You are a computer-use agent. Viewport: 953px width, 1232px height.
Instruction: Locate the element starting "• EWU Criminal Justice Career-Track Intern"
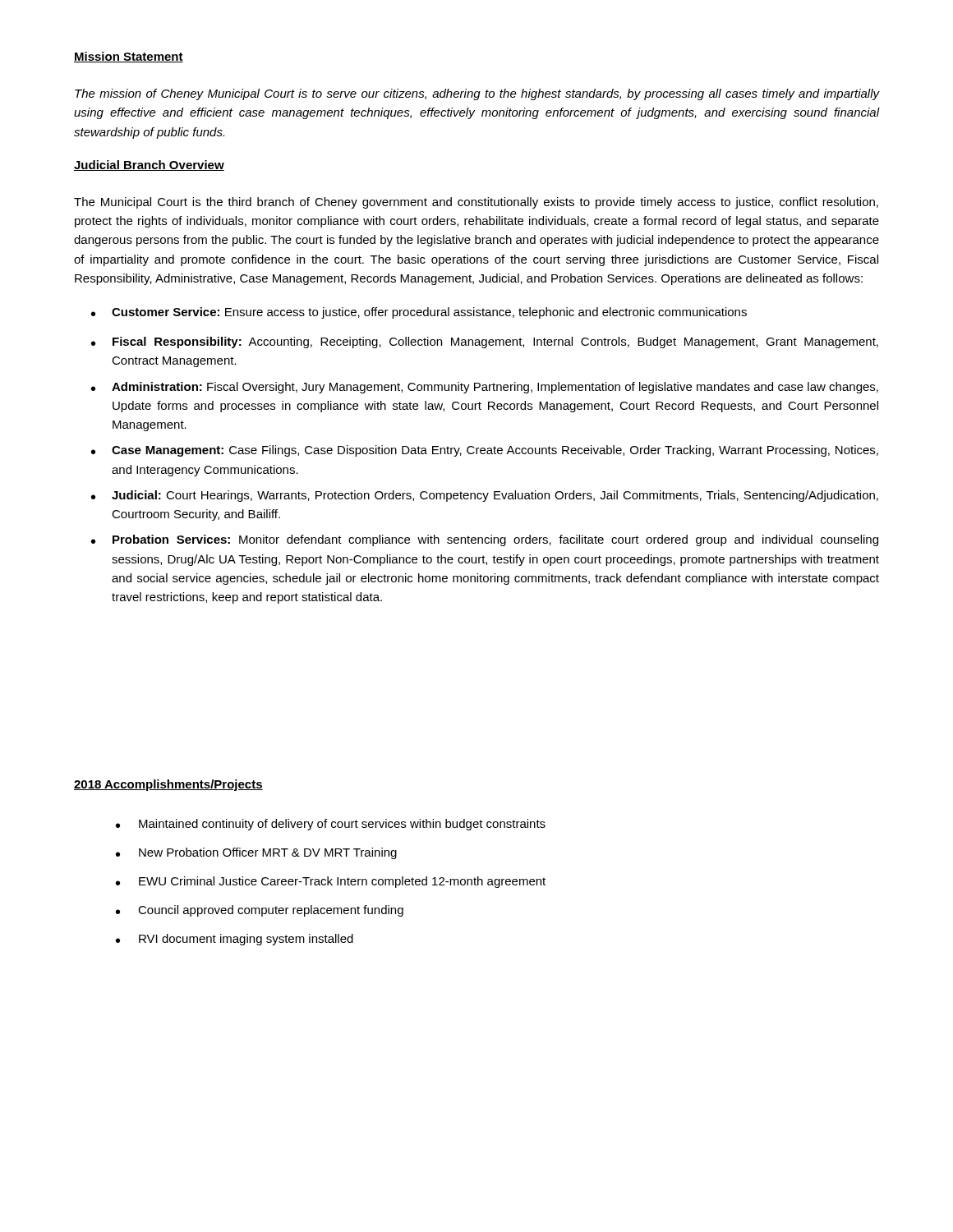330,883
